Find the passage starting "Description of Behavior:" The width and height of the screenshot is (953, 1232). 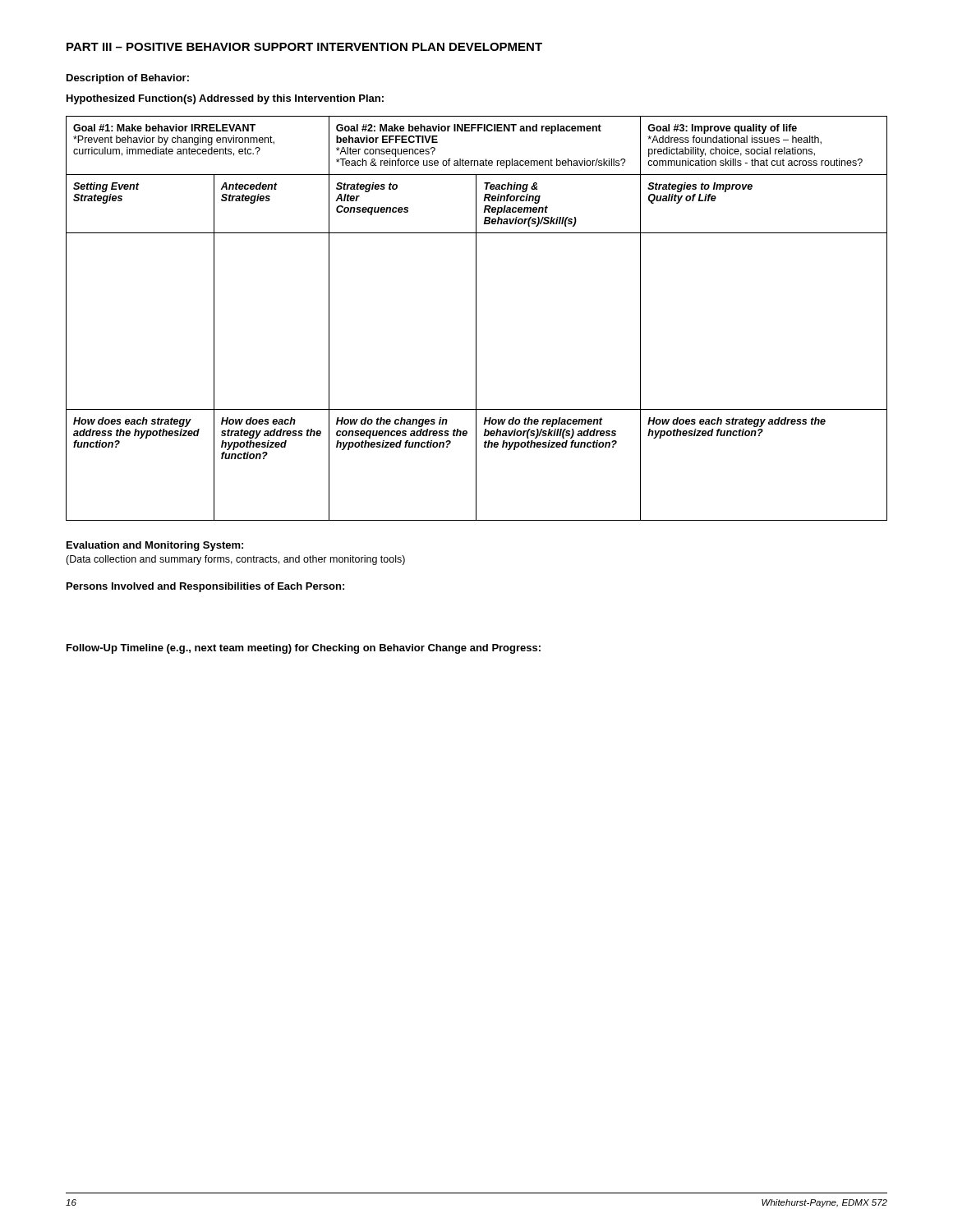[x=128, y=78]
